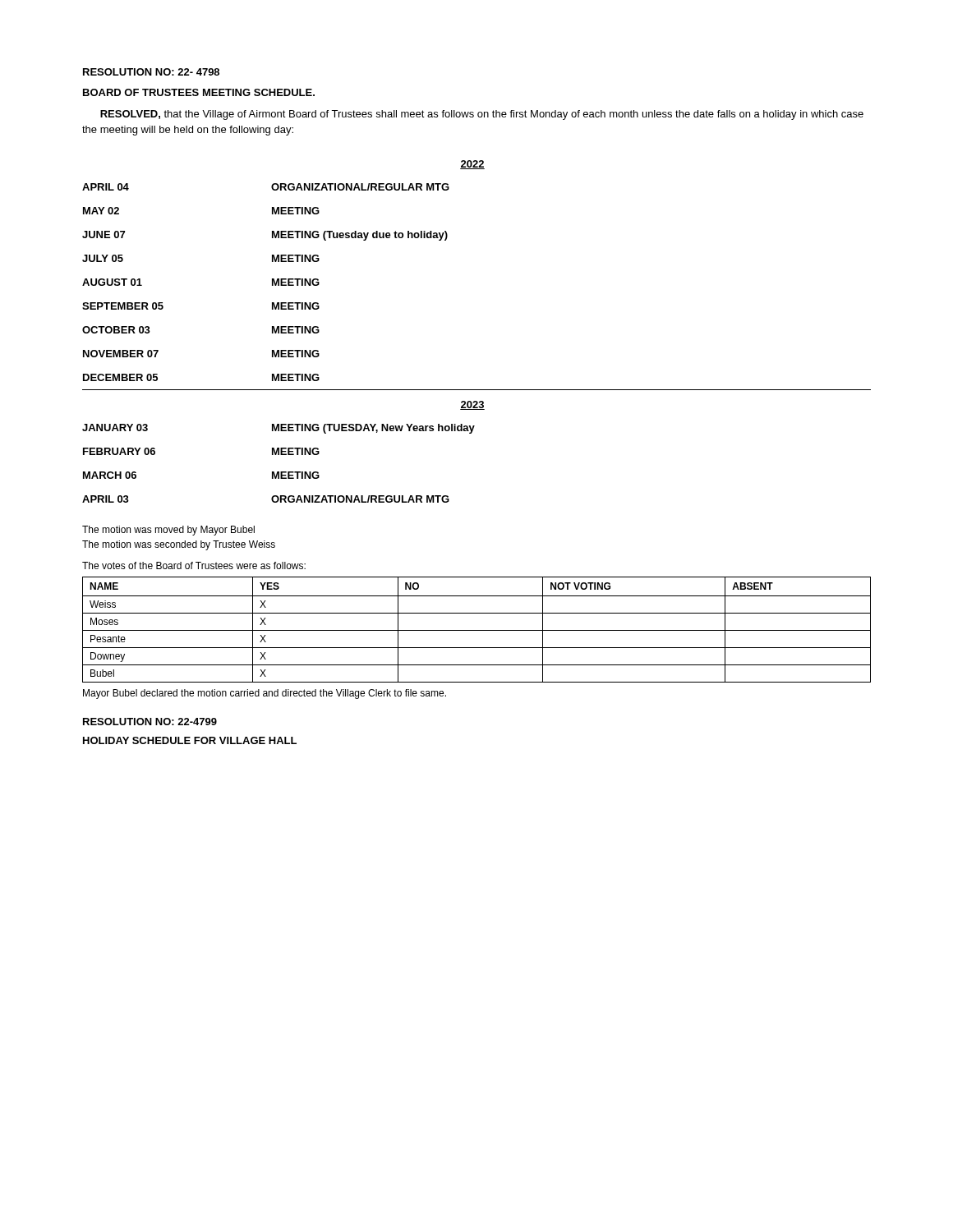Click on the table containing "NOT VOTING"
Screen dimensions: 1232x953
476,629
